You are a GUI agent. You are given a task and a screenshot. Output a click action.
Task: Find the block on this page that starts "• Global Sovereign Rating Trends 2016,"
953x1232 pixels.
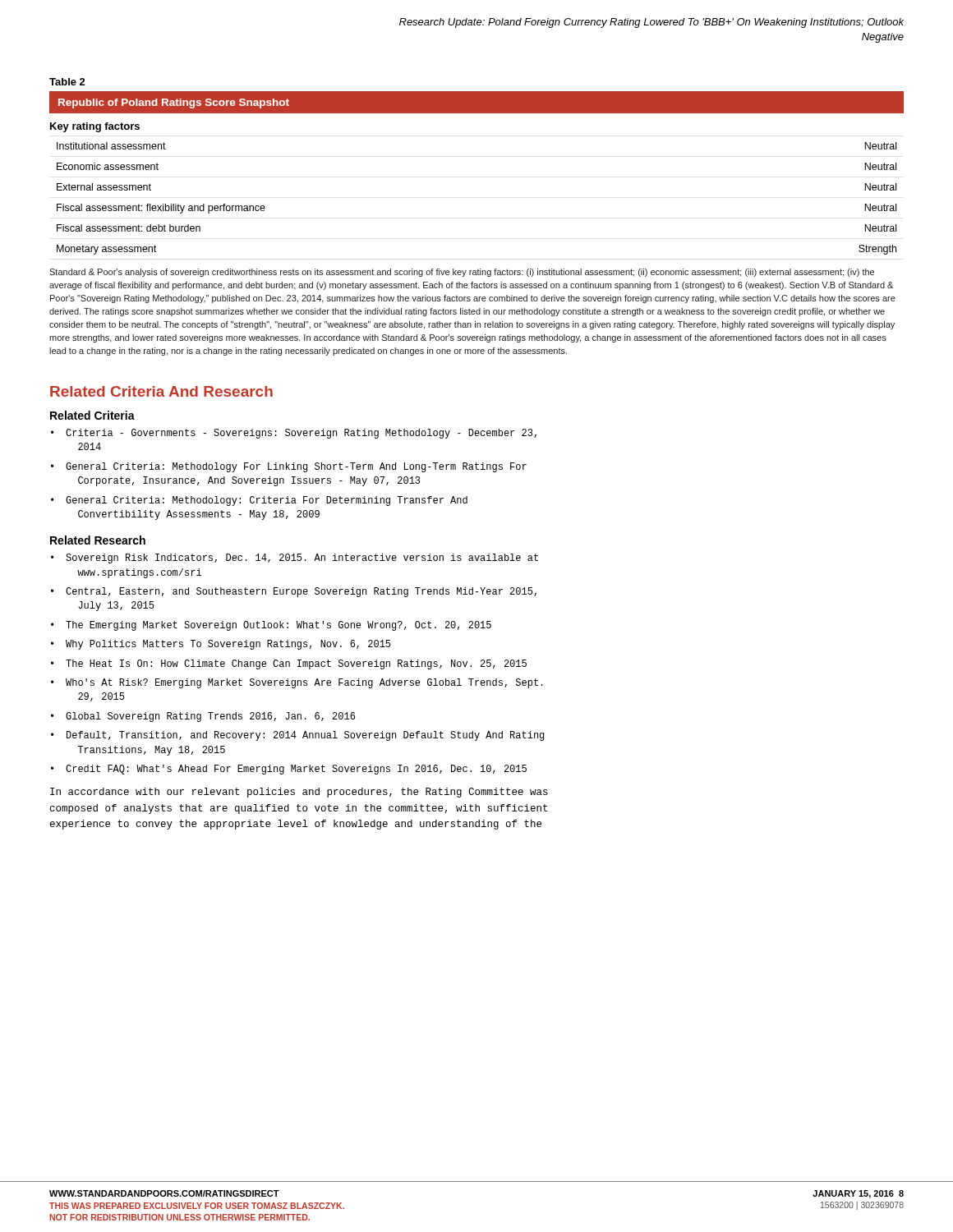coord(202,717)
